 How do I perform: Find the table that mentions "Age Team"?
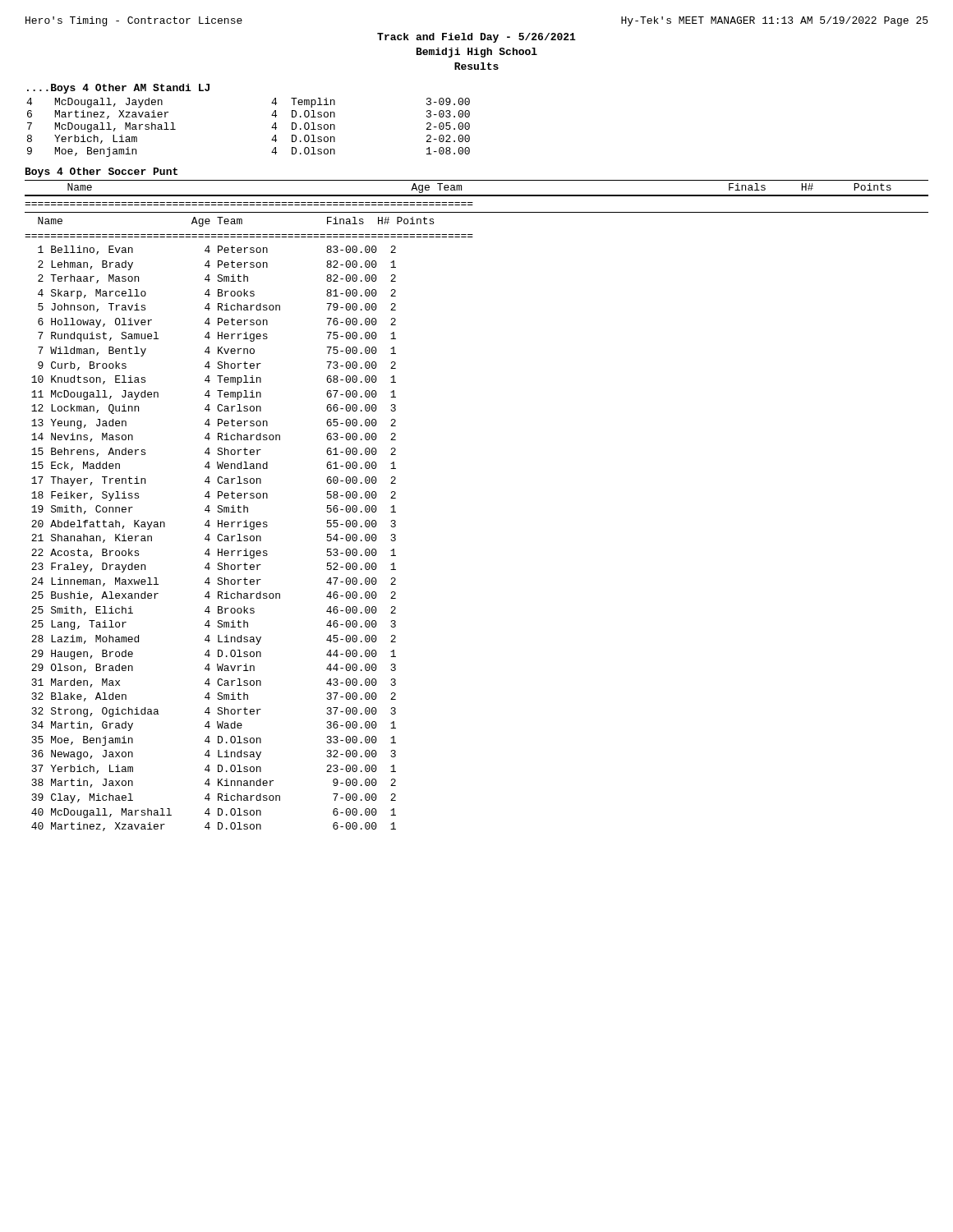point(476,507)
